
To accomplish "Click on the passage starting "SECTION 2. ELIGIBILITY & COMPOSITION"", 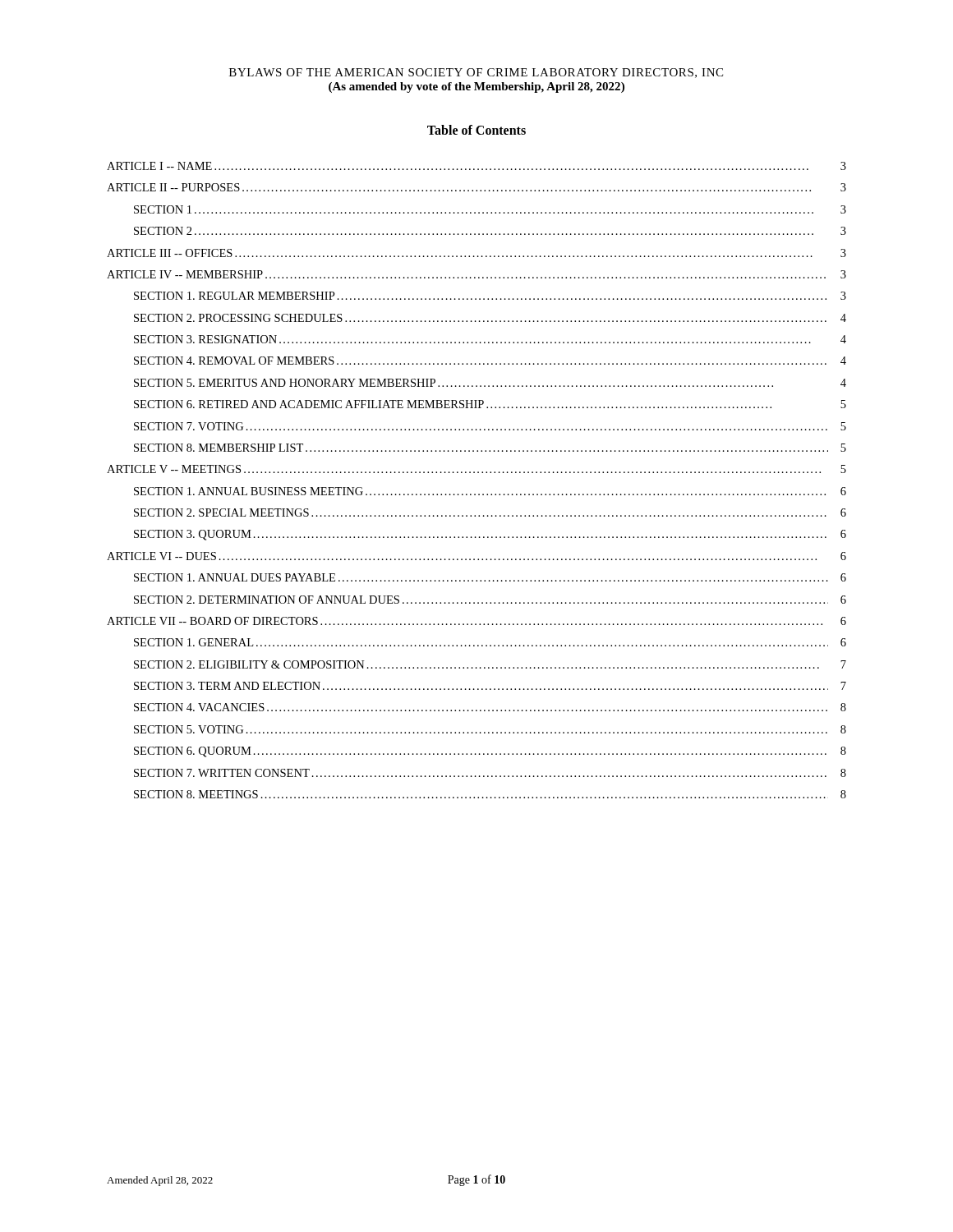I will coord(490,665).
